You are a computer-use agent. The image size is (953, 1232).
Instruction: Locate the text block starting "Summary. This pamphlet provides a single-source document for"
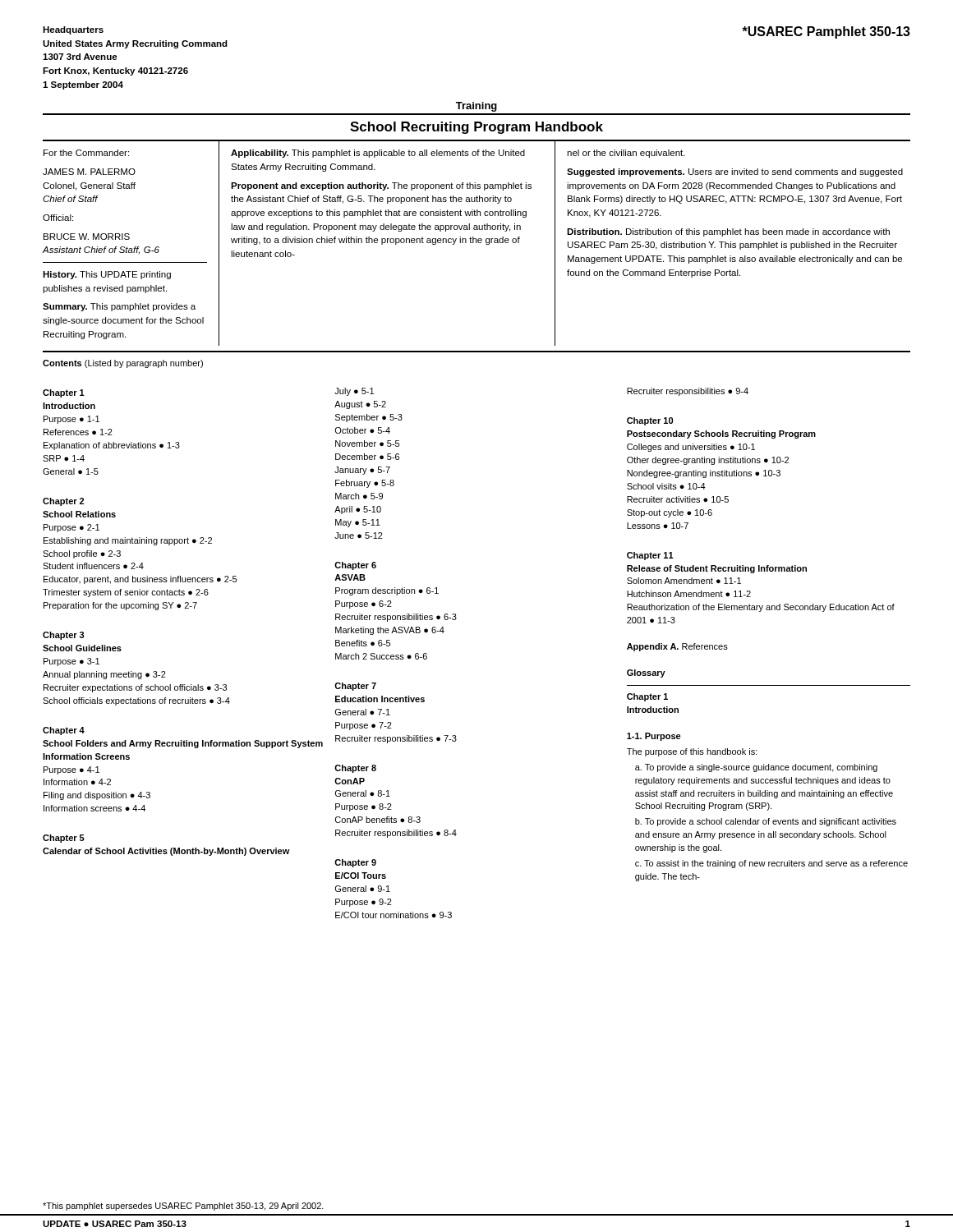click(x=123, y=320)
